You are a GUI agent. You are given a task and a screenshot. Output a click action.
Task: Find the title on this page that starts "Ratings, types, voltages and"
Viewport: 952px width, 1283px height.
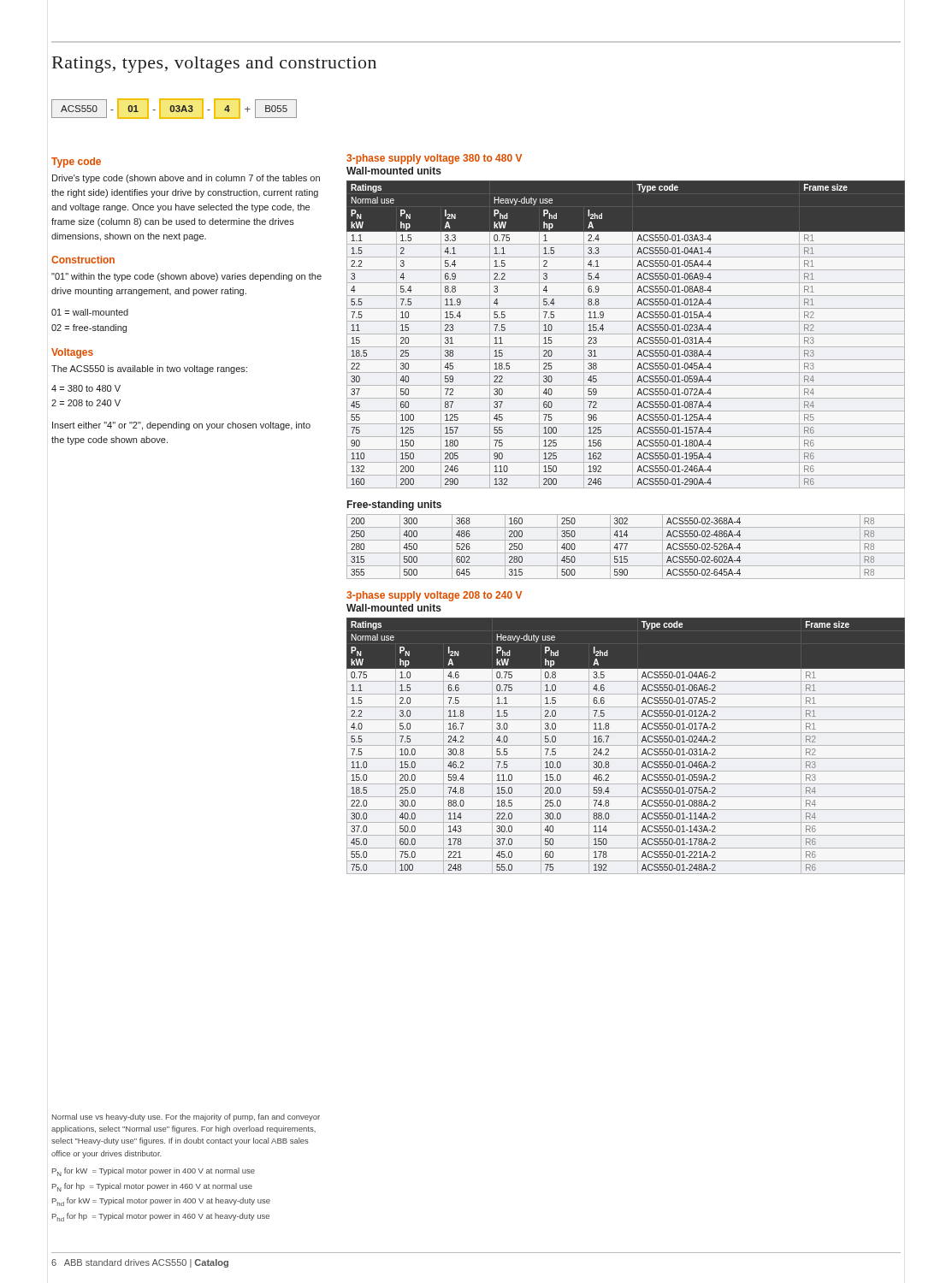click(x=214, y=62)
